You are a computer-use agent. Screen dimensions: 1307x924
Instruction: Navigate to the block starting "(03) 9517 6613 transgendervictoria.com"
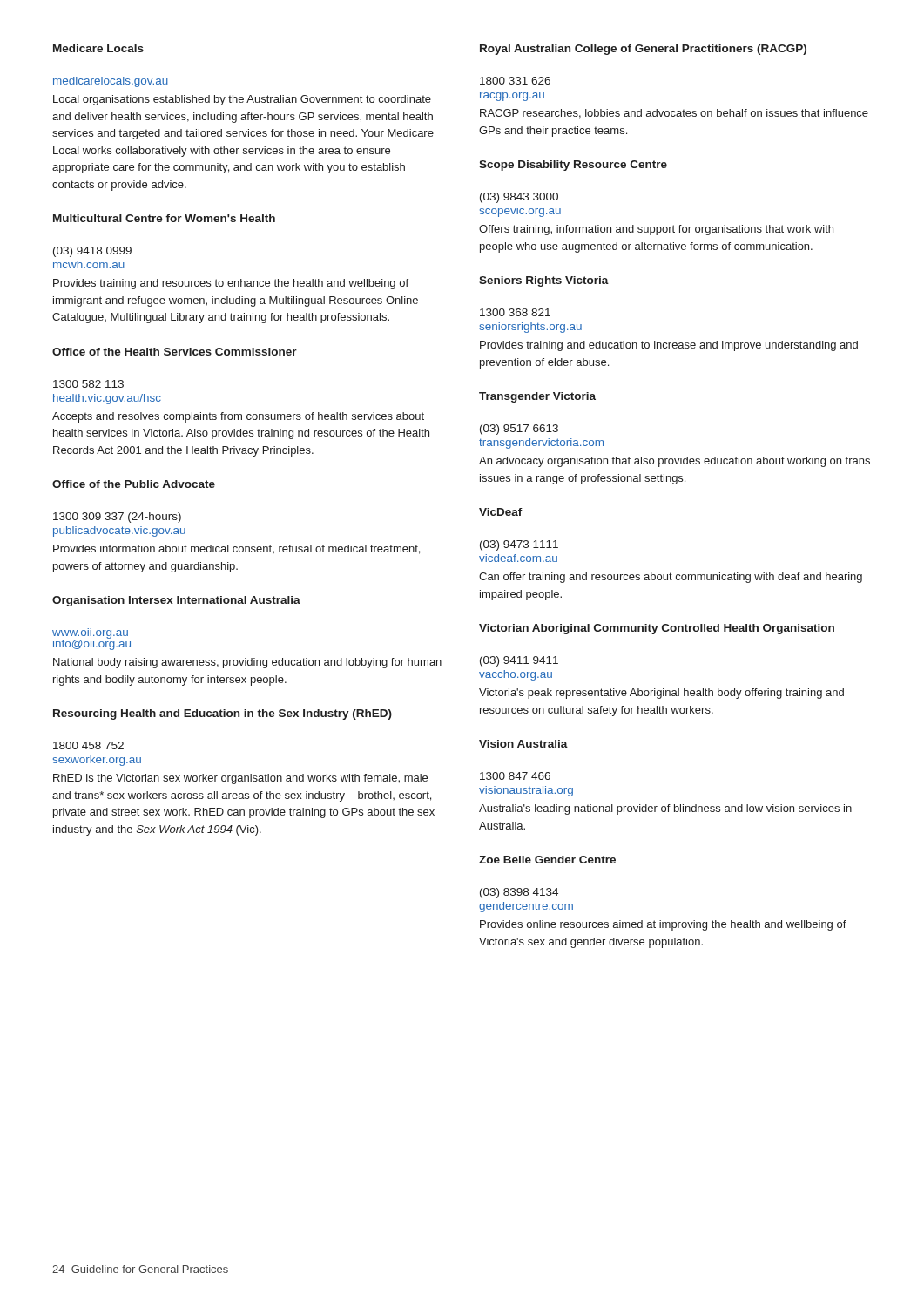[675, 454]
